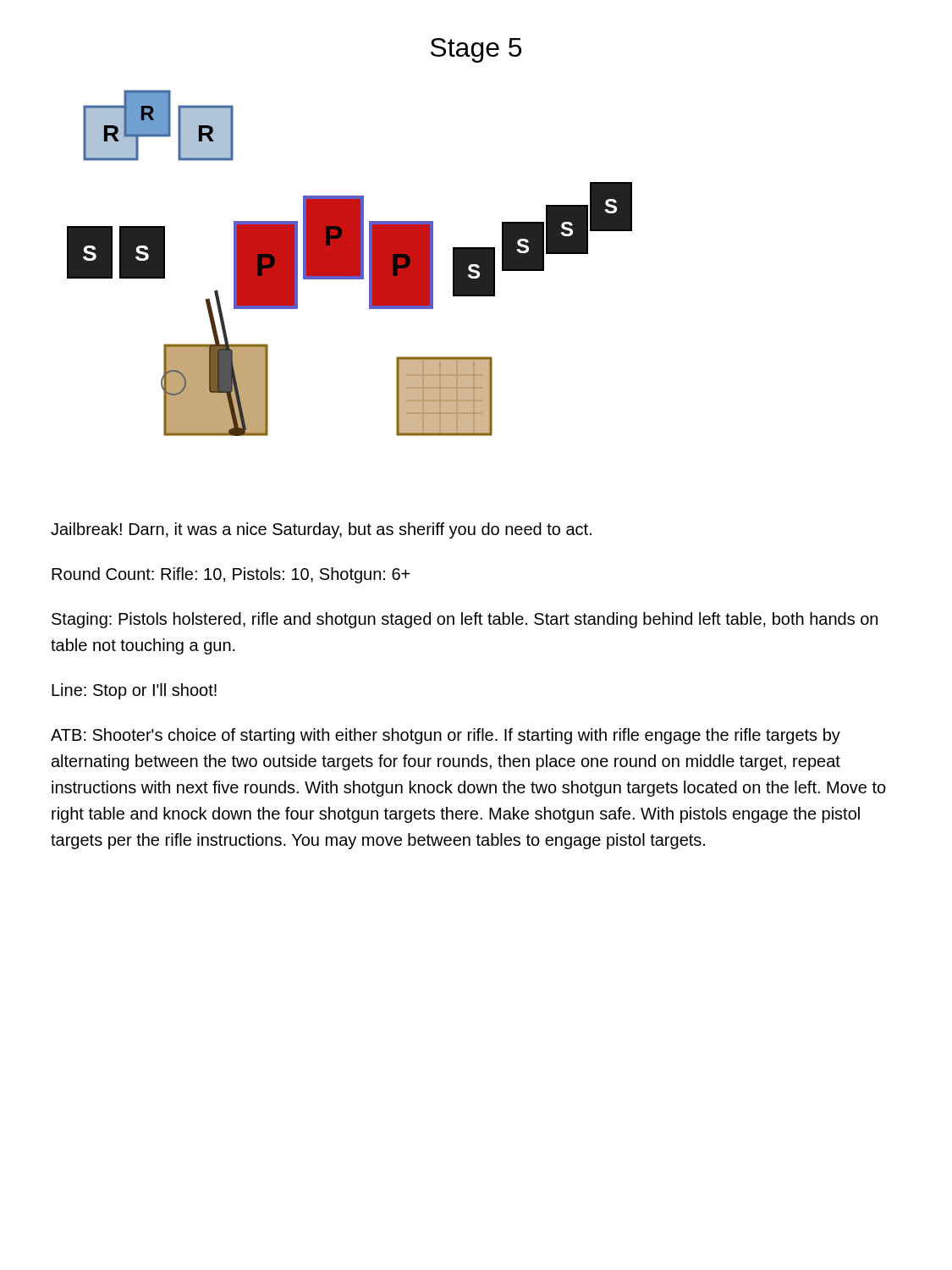Locate the block starting "Round Count: Rifle: 10, Pistols: 10, Shotgun:"
The height and width of the screenshot is (1270, 952).
pyautogui.click(x=231, y=574)
